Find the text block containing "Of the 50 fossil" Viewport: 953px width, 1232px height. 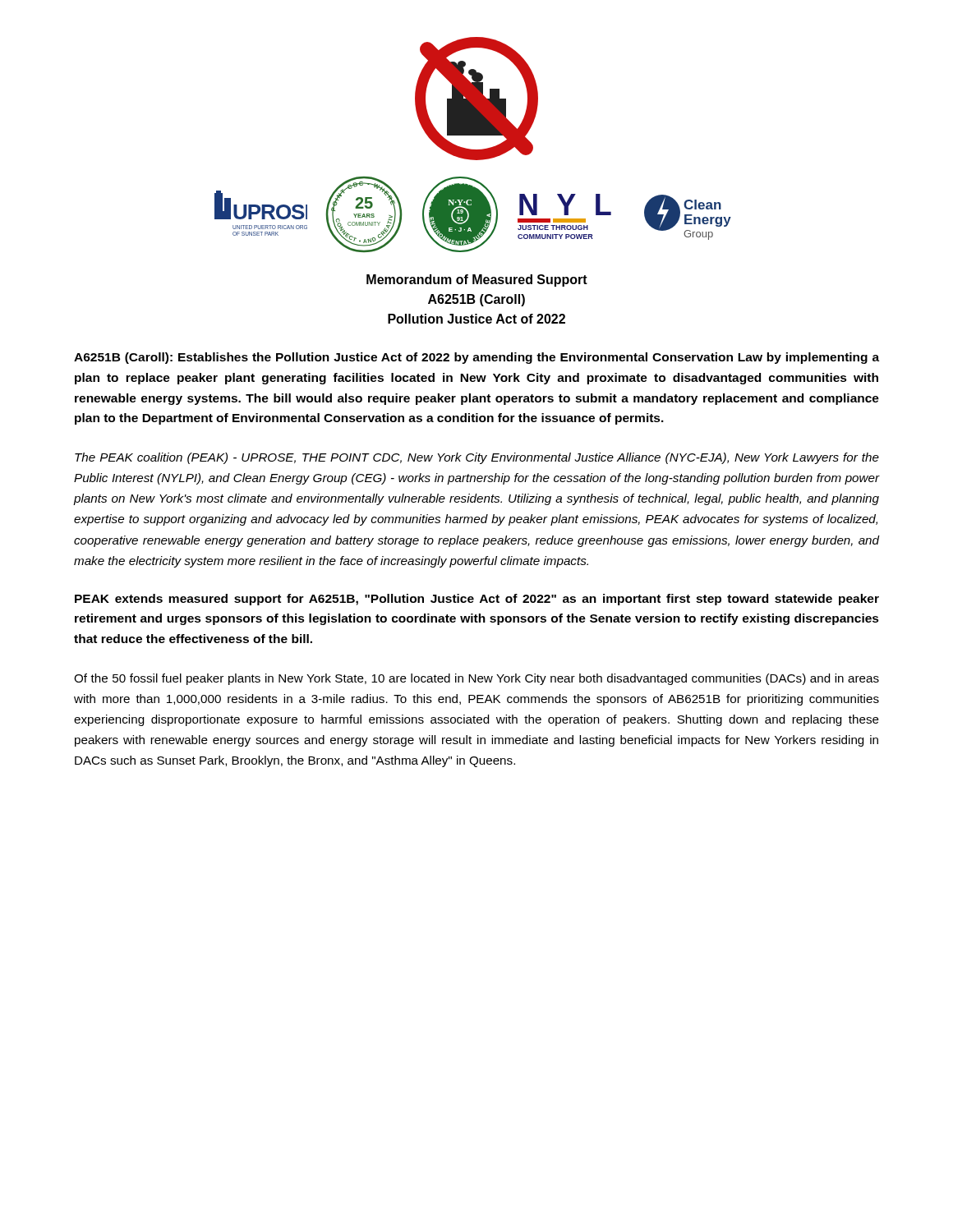[x=476, y=719]
